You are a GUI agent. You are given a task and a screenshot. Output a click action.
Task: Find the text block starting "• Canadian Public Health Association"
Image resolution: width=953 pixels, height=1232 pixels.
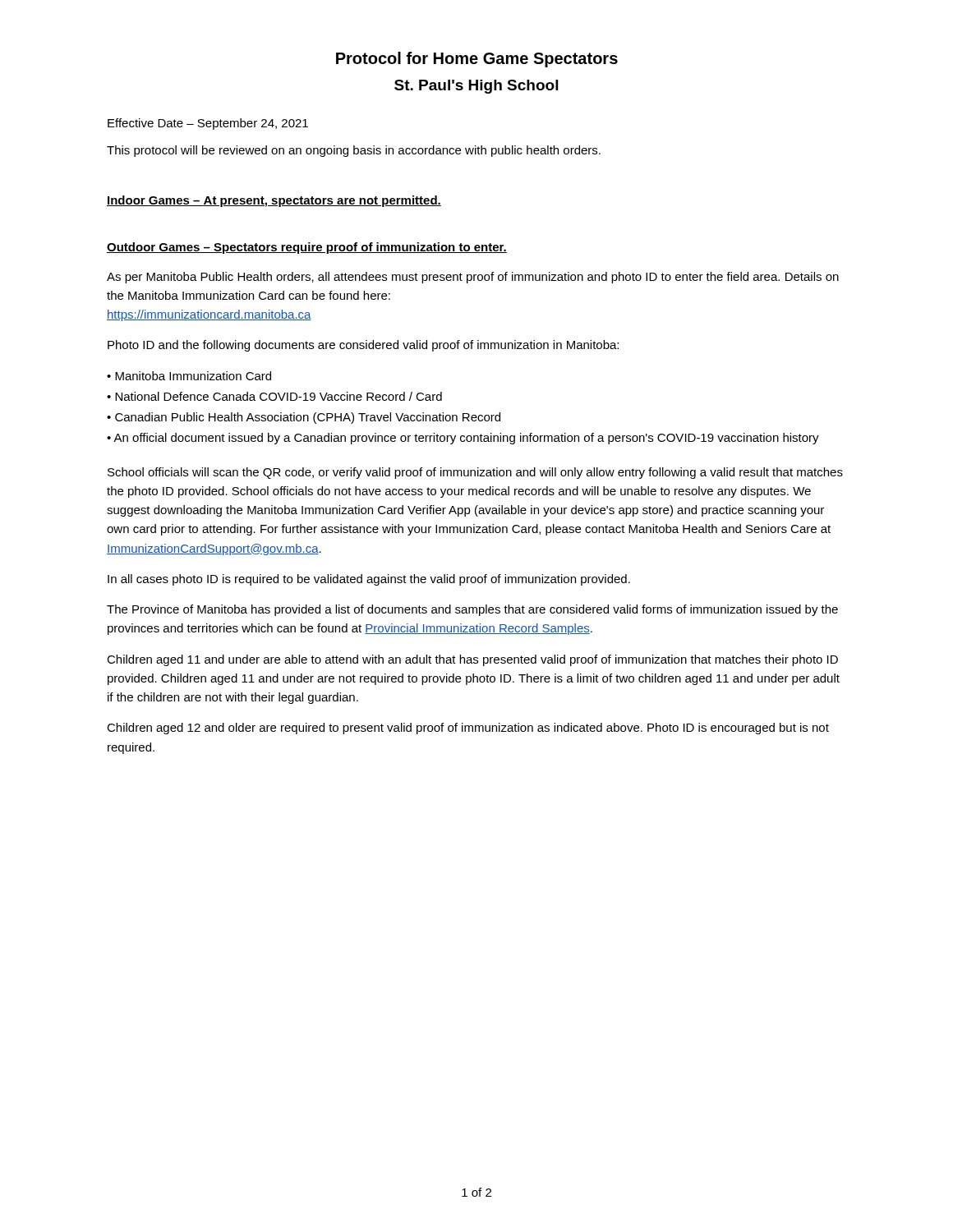pyautogui.click(x=304, y=417)
